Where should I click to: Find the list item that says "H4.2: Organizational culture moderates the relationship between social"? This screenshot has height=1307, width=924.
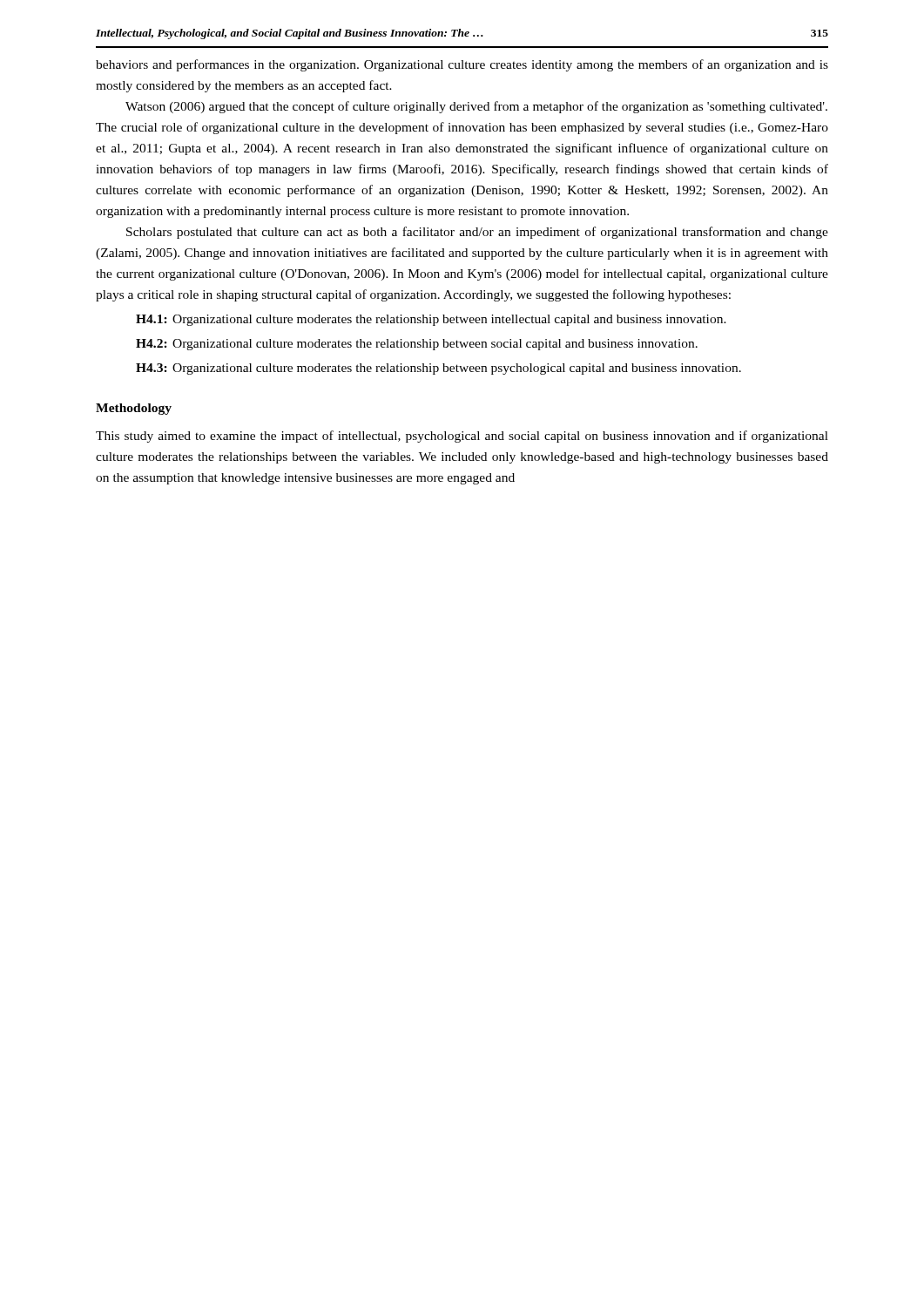[x=482, y=343]
